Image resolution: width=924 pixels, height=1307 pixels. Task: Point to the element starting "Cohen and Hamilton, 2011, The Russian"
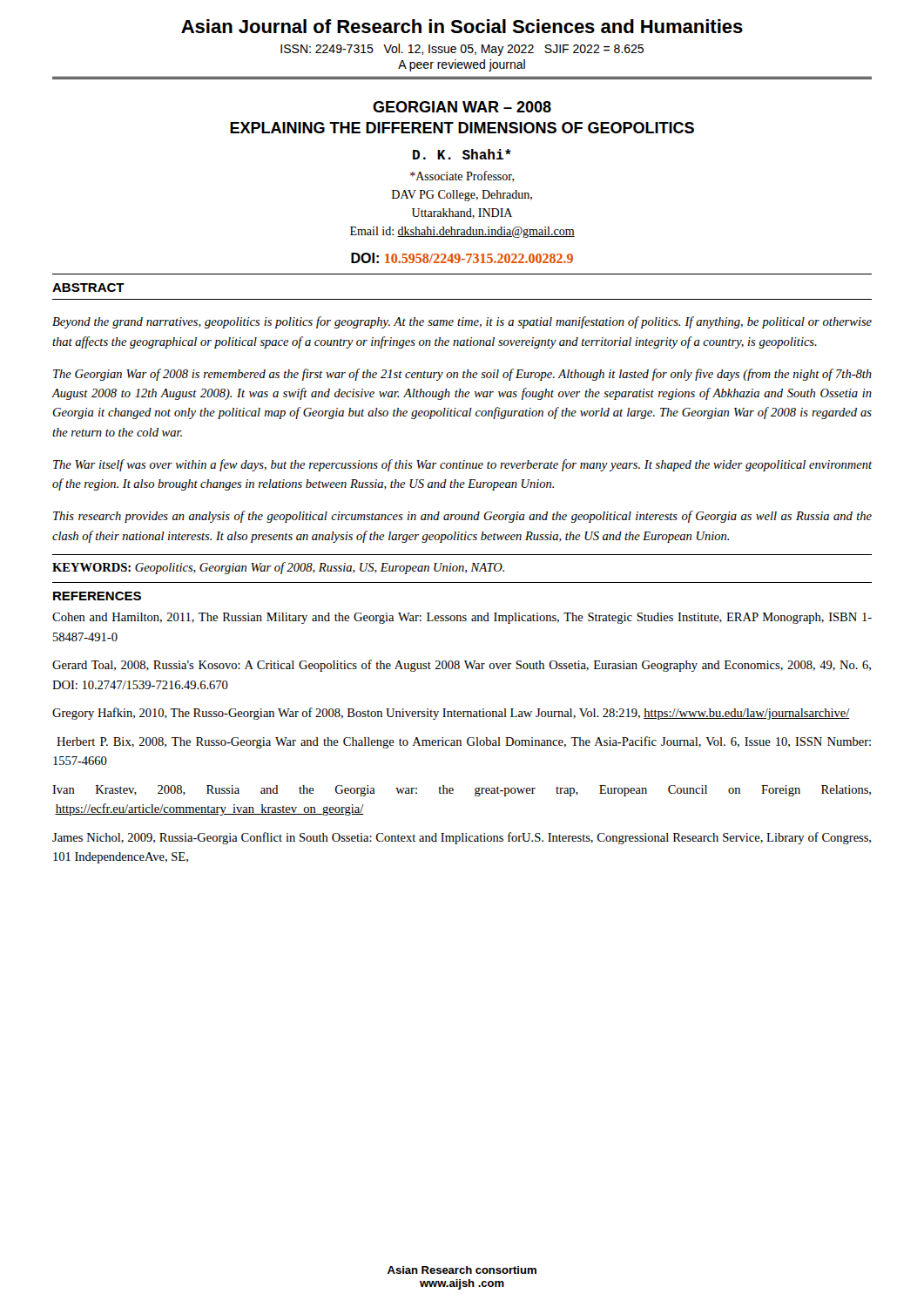462,627
